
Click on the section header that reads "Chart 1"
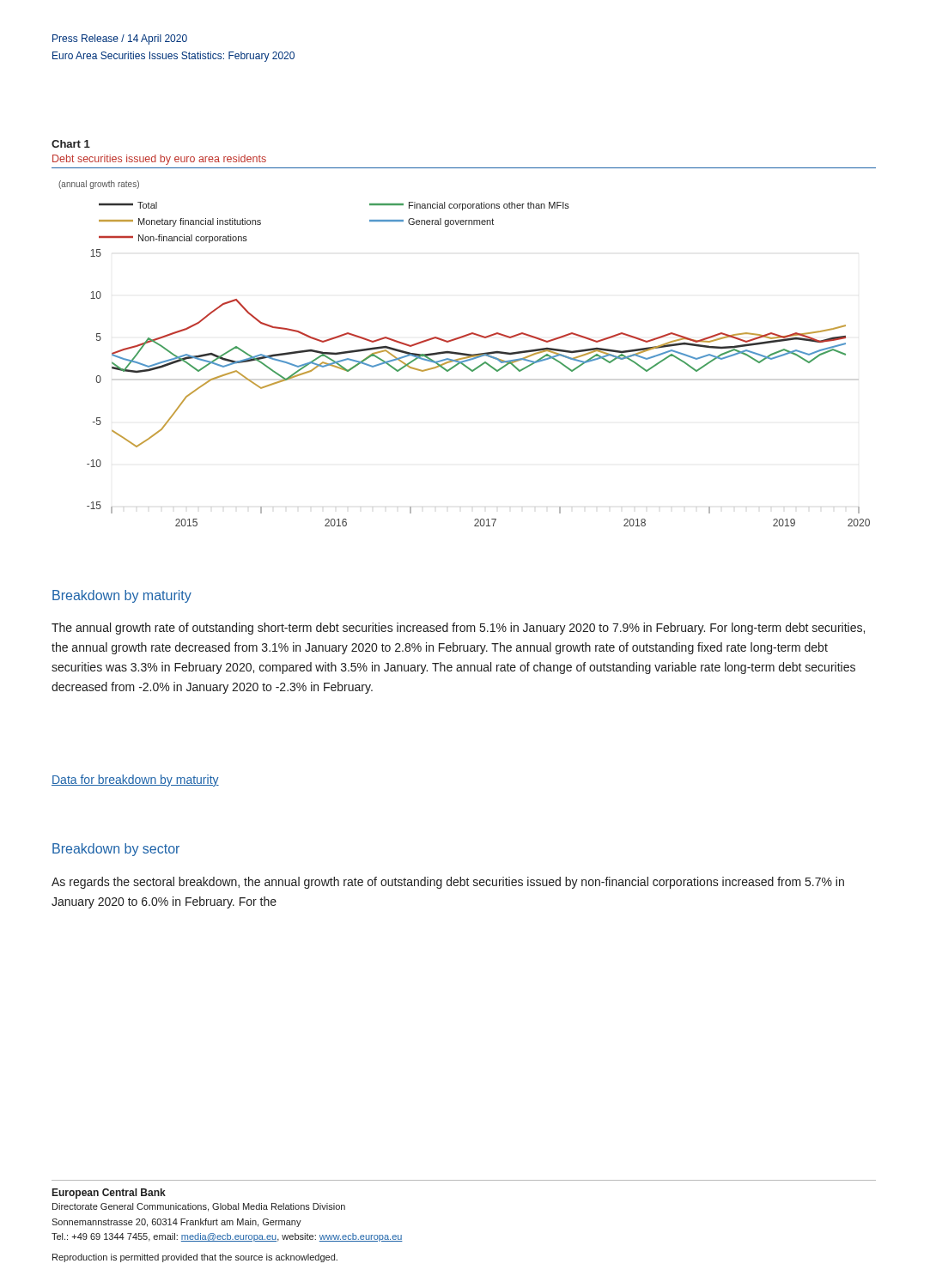tap(71, 144)
